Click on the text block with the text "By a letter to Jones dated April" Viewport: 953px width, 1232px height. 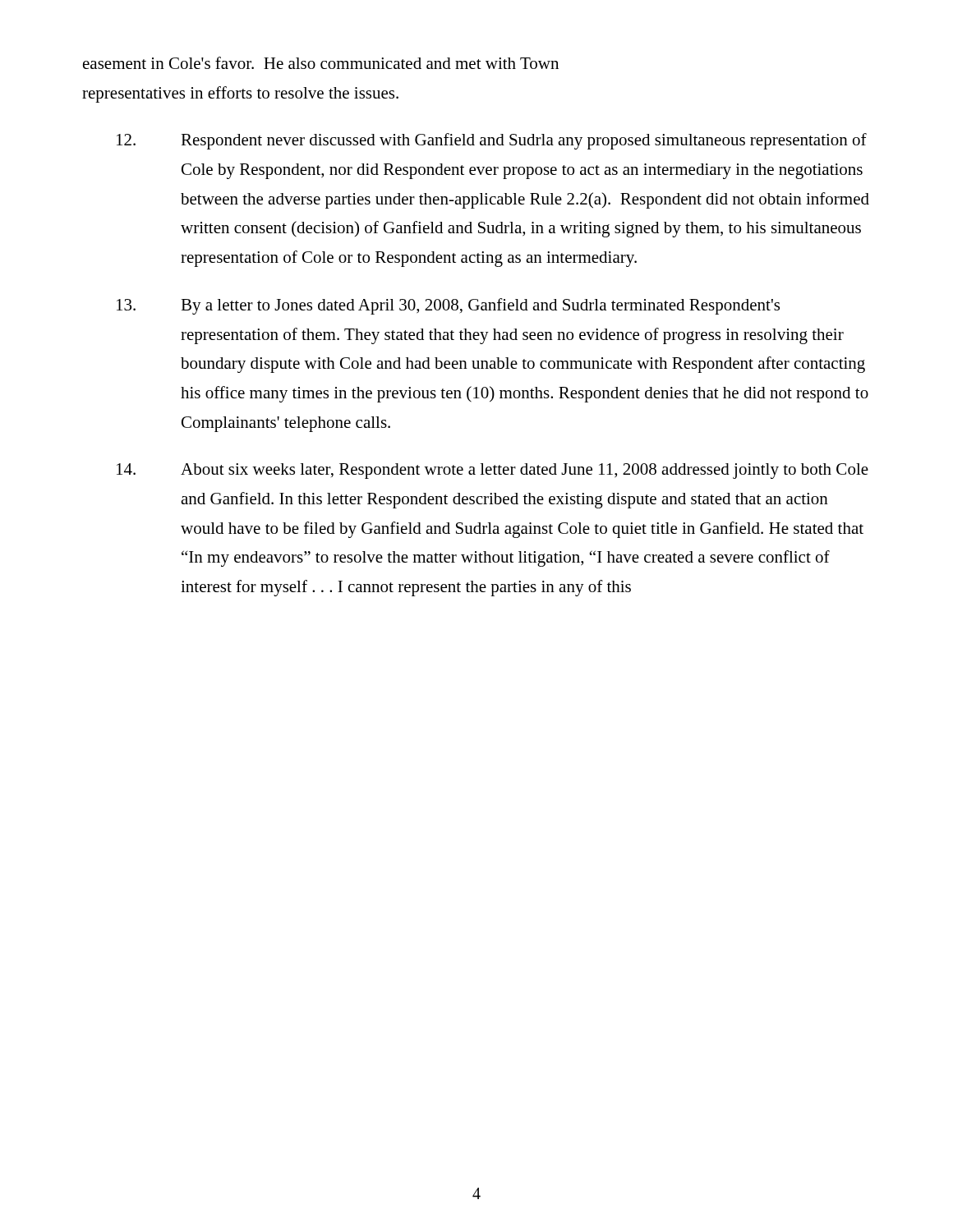(x=476, y=364)
